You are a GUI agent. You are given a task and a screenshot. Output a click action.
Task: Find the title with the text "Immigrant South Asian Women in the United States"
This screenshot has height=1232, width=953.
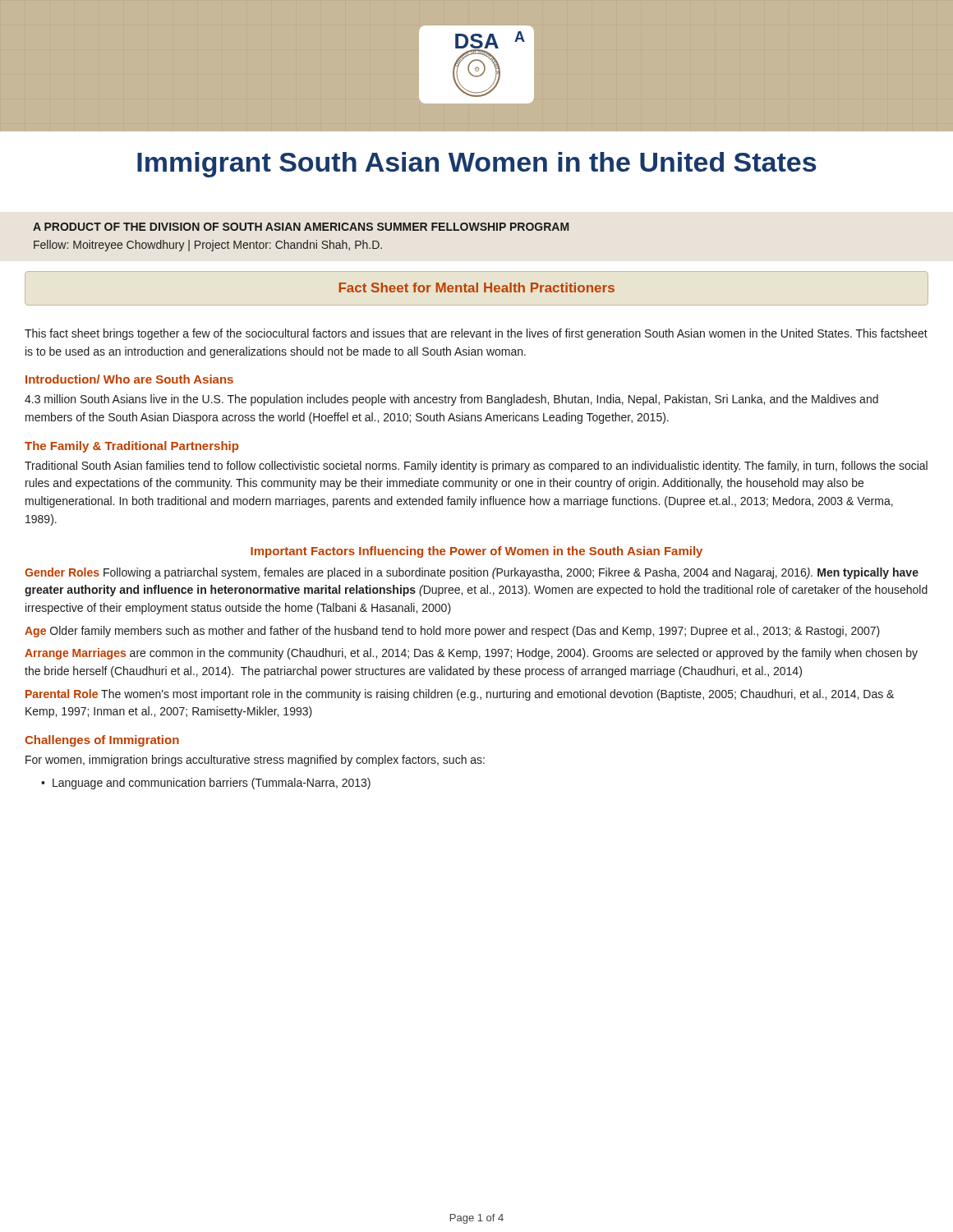476,162
